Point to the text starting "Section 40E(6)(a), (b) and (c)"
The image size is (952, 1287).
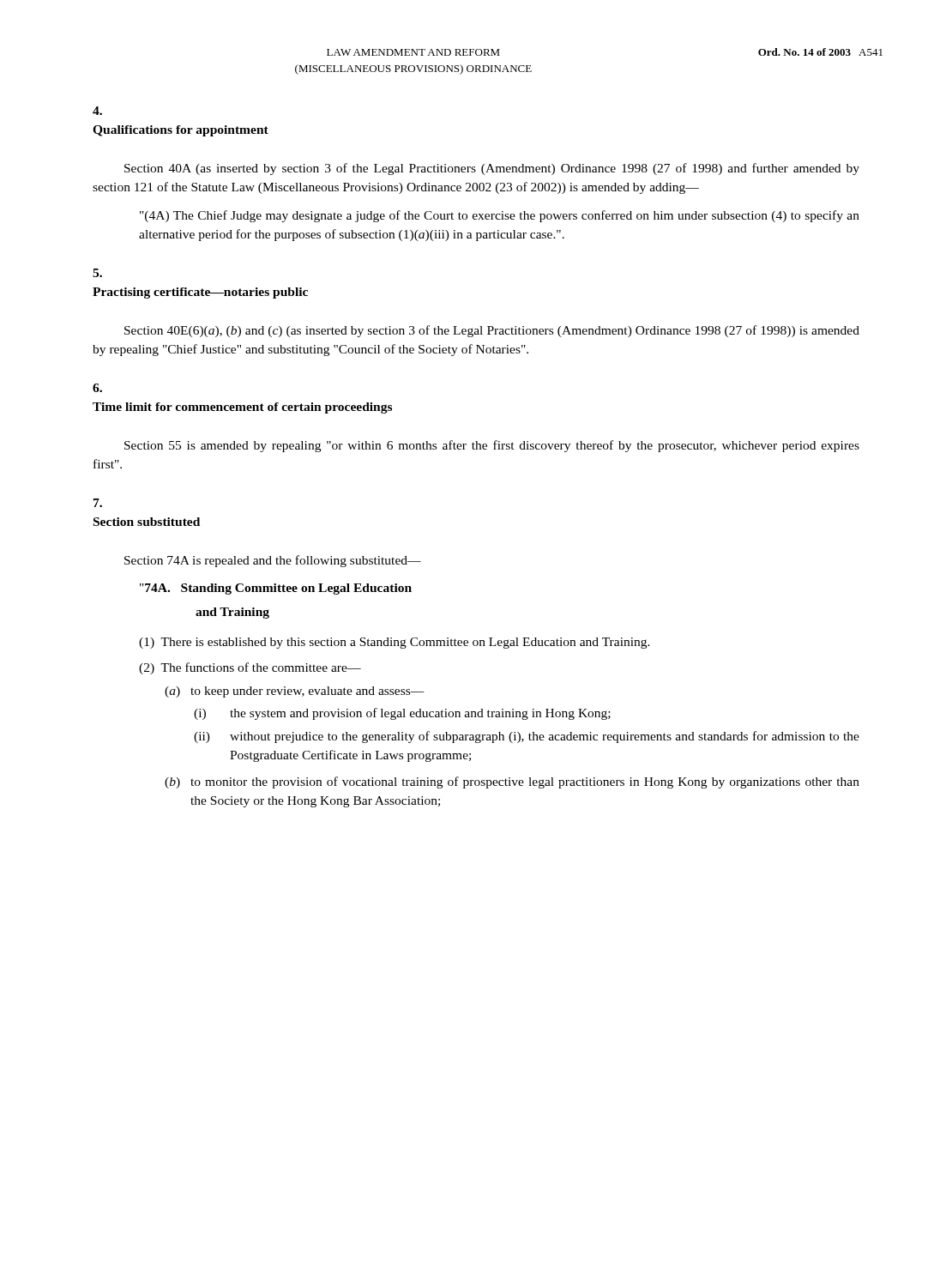(x=476, y=339)
